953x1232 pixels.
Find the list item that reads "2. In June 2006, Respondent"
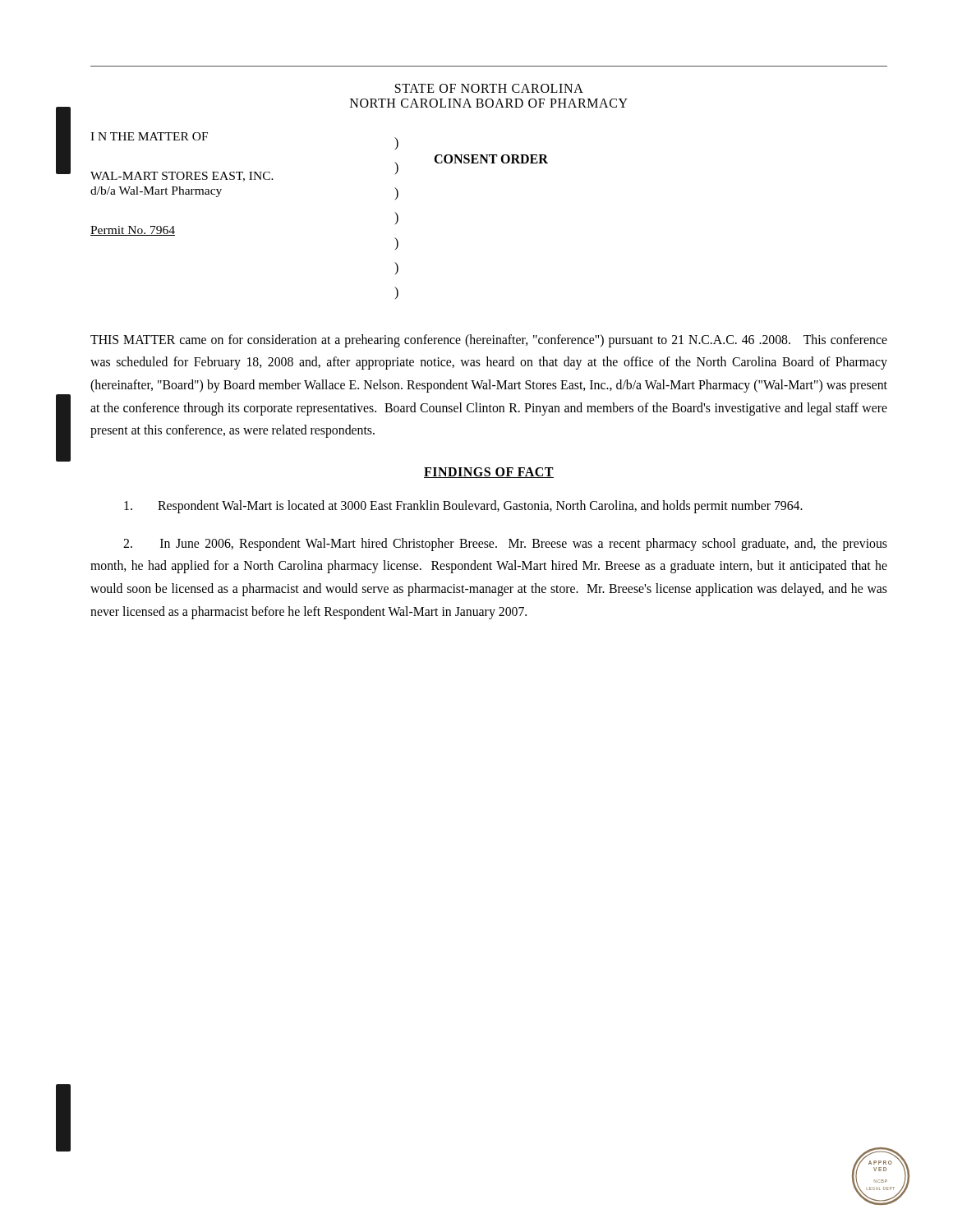click(x=489, y=575)
